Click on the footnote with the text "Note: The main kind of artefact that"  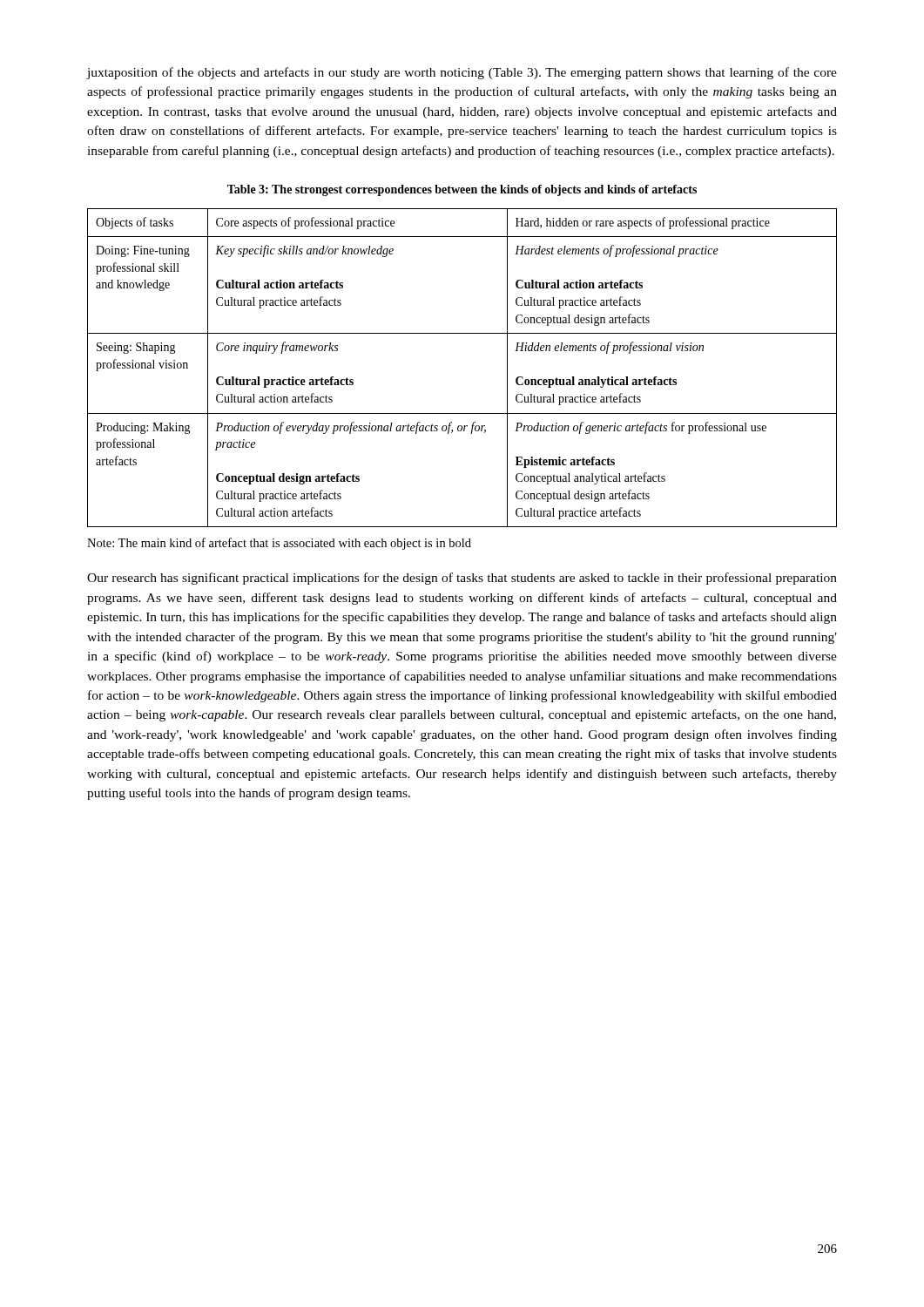click(279, 543)
